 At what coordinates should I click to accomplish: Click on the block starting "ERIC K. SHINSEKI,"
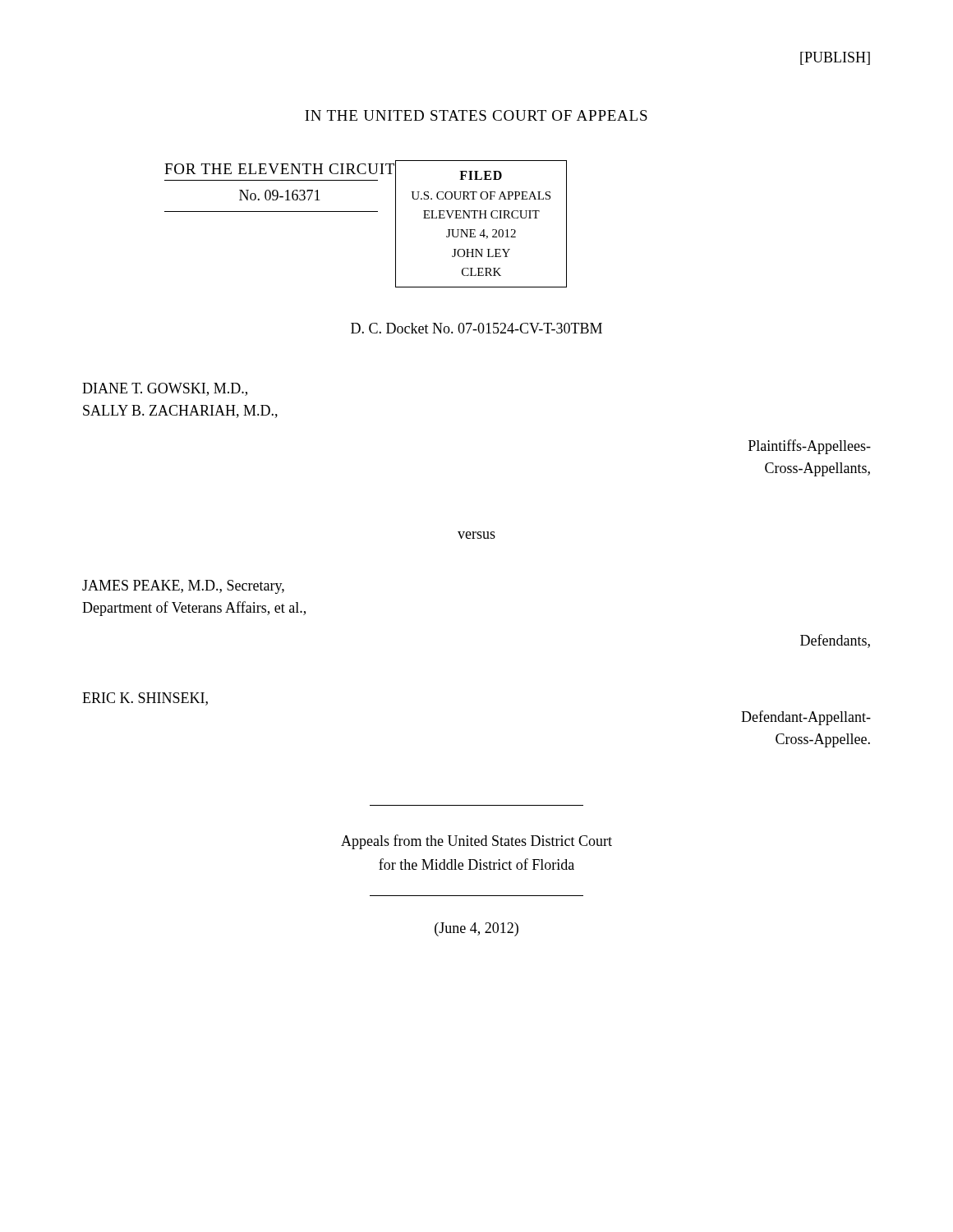click(x=145, y=698)
